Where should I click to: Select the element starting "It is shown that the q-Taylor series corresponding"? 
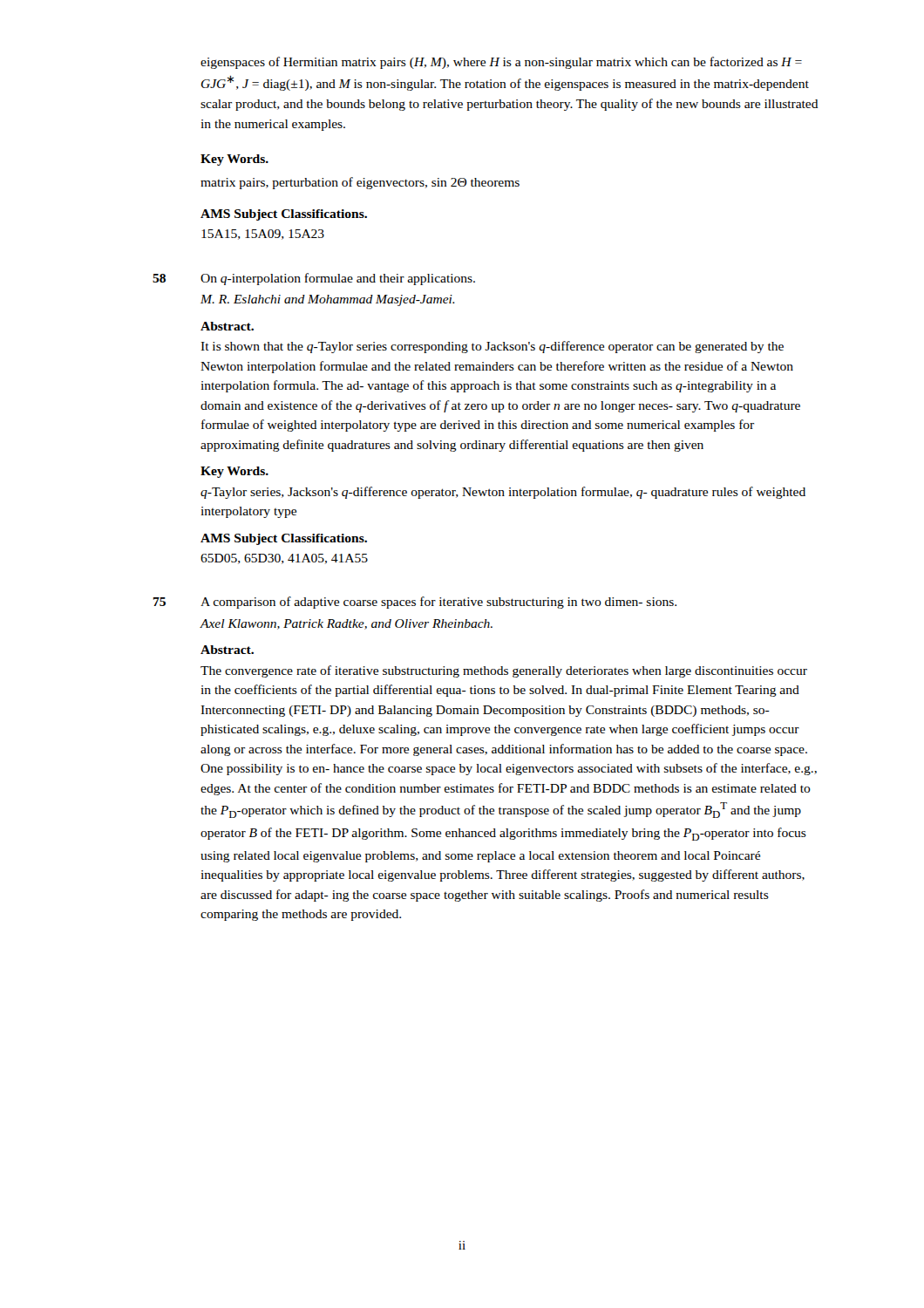(x=501, y=395)
